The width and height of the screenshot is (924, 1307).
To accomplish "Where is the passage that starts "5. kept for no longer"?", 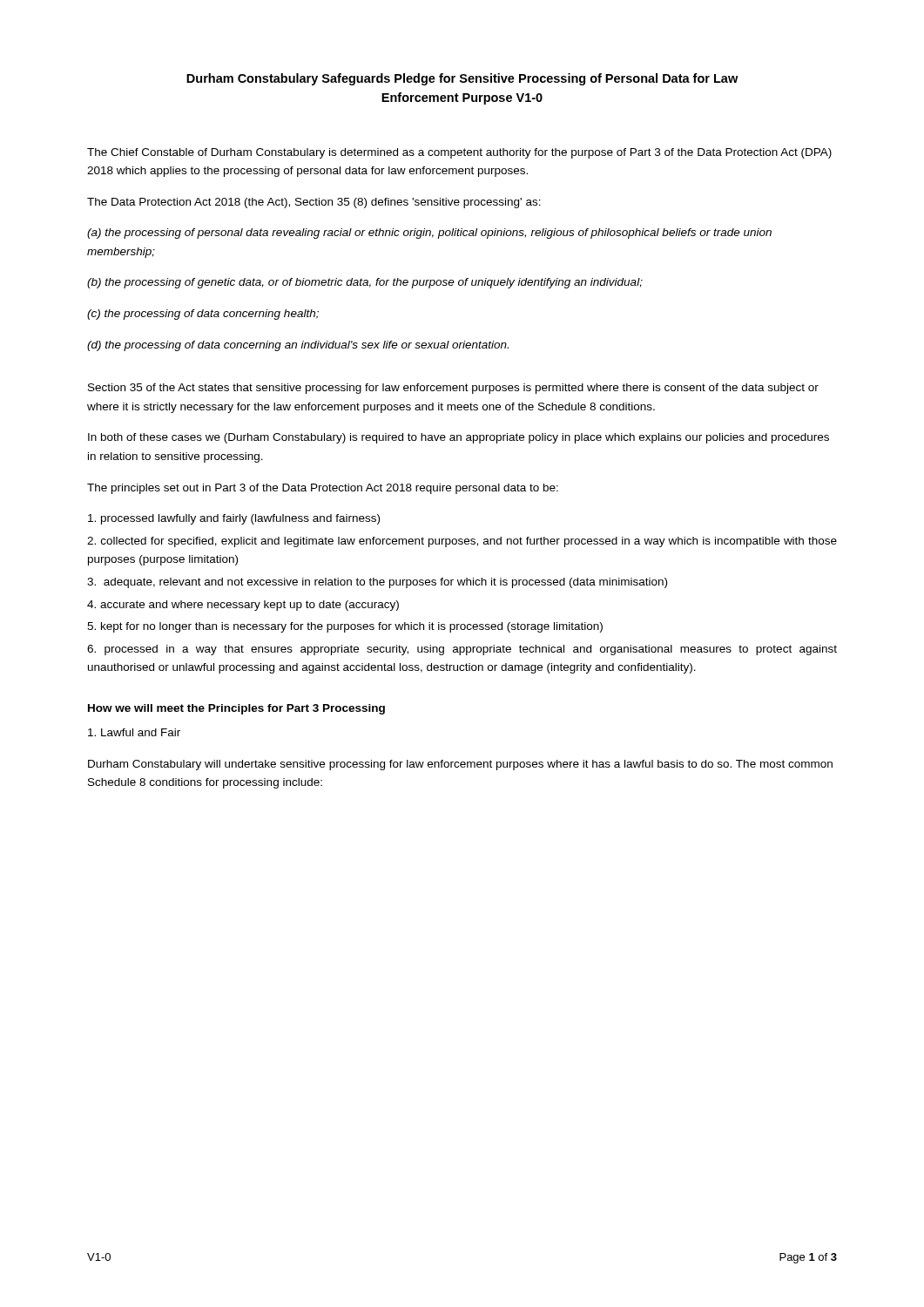I will click(x=345, y=626).
